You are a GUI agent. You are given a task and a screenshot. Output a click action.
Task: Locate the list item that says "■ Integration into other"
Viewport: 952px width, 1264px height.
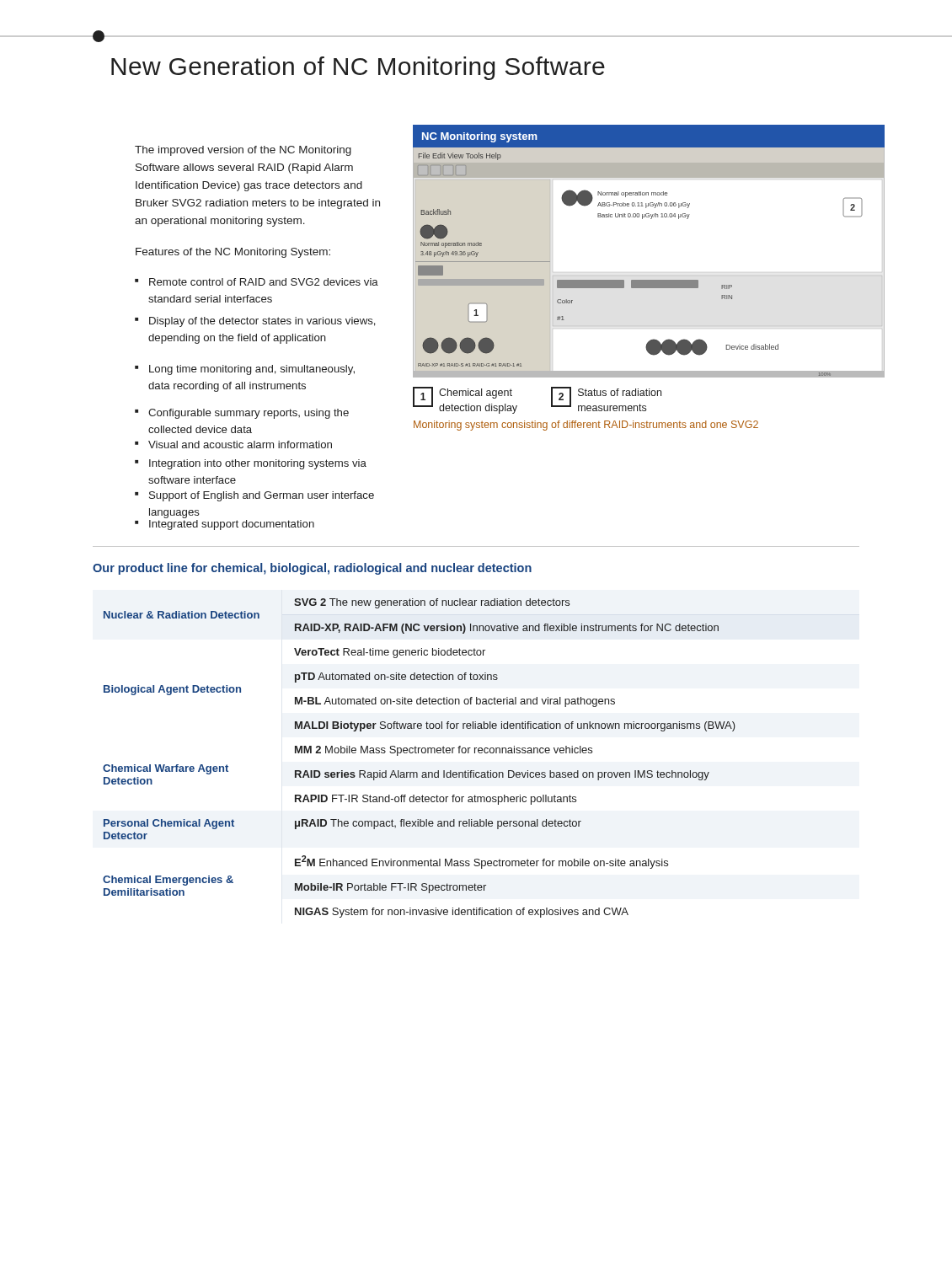(257, 471)
